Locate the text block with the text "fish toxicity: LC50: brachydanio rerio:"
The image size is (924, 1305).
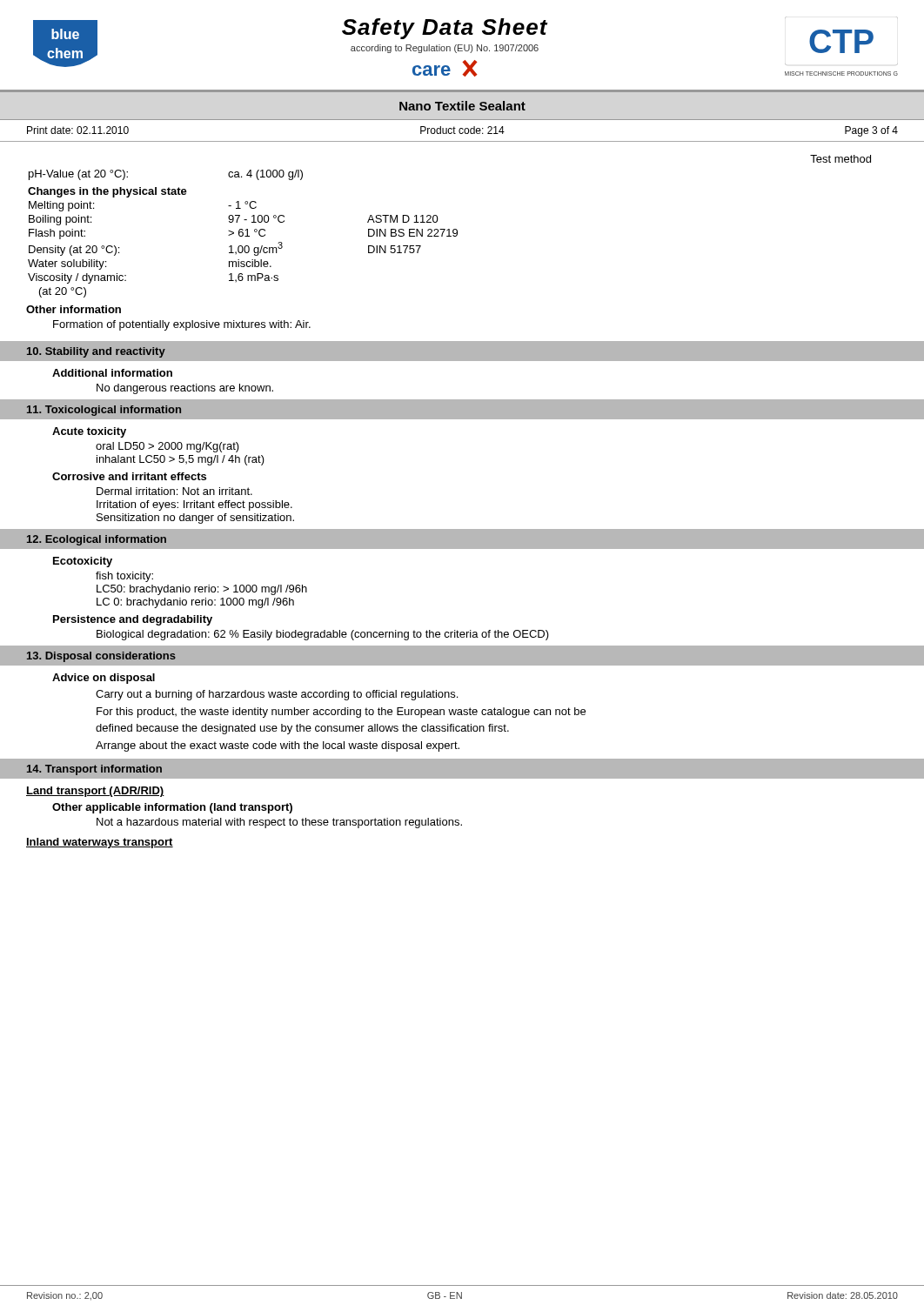click(x=202, y=589)
